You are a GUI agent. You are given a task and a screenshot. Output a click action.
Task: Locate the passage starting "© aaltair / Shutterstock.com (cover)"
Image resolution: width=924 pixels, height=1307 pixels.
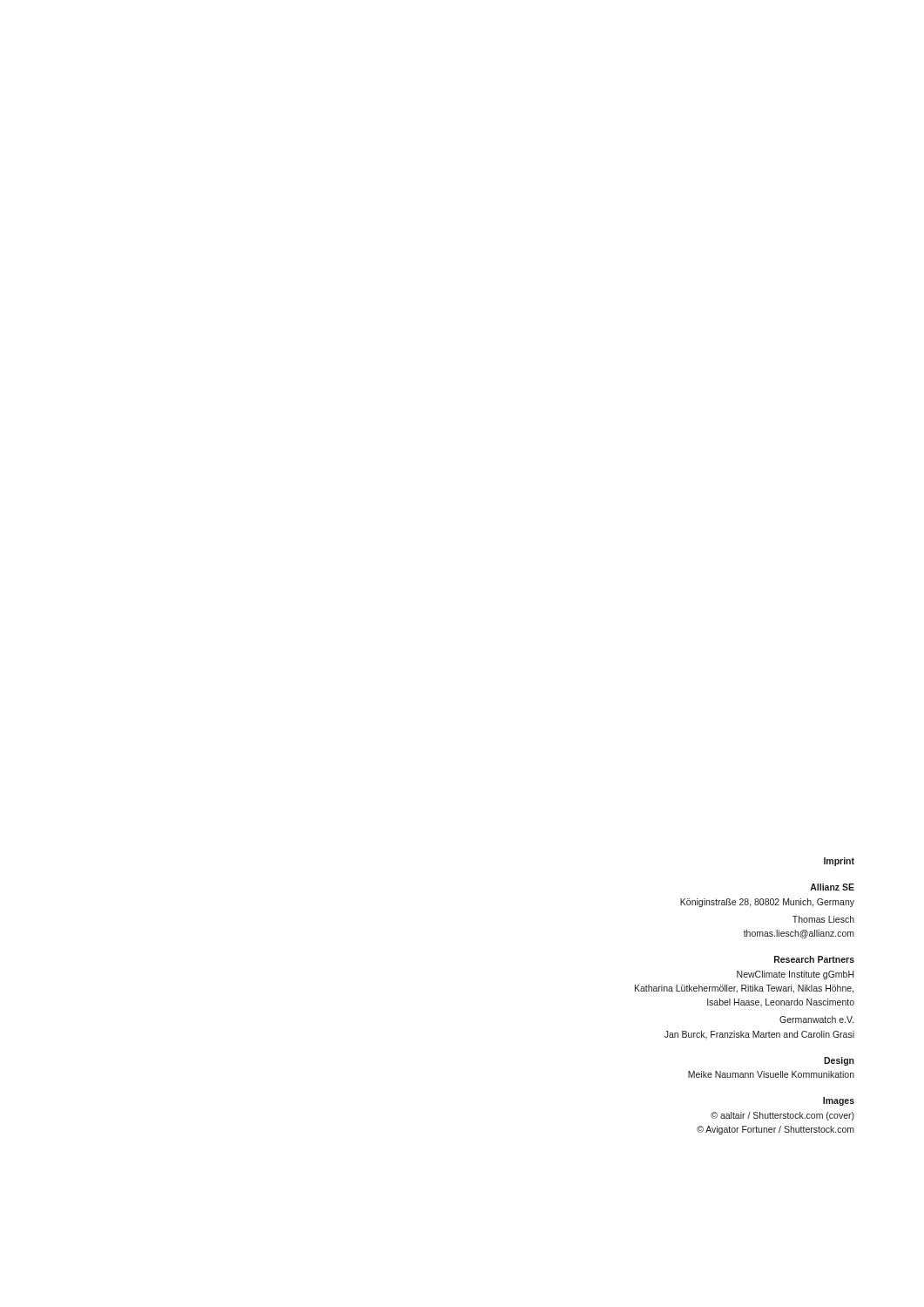tap(783, 1115)
